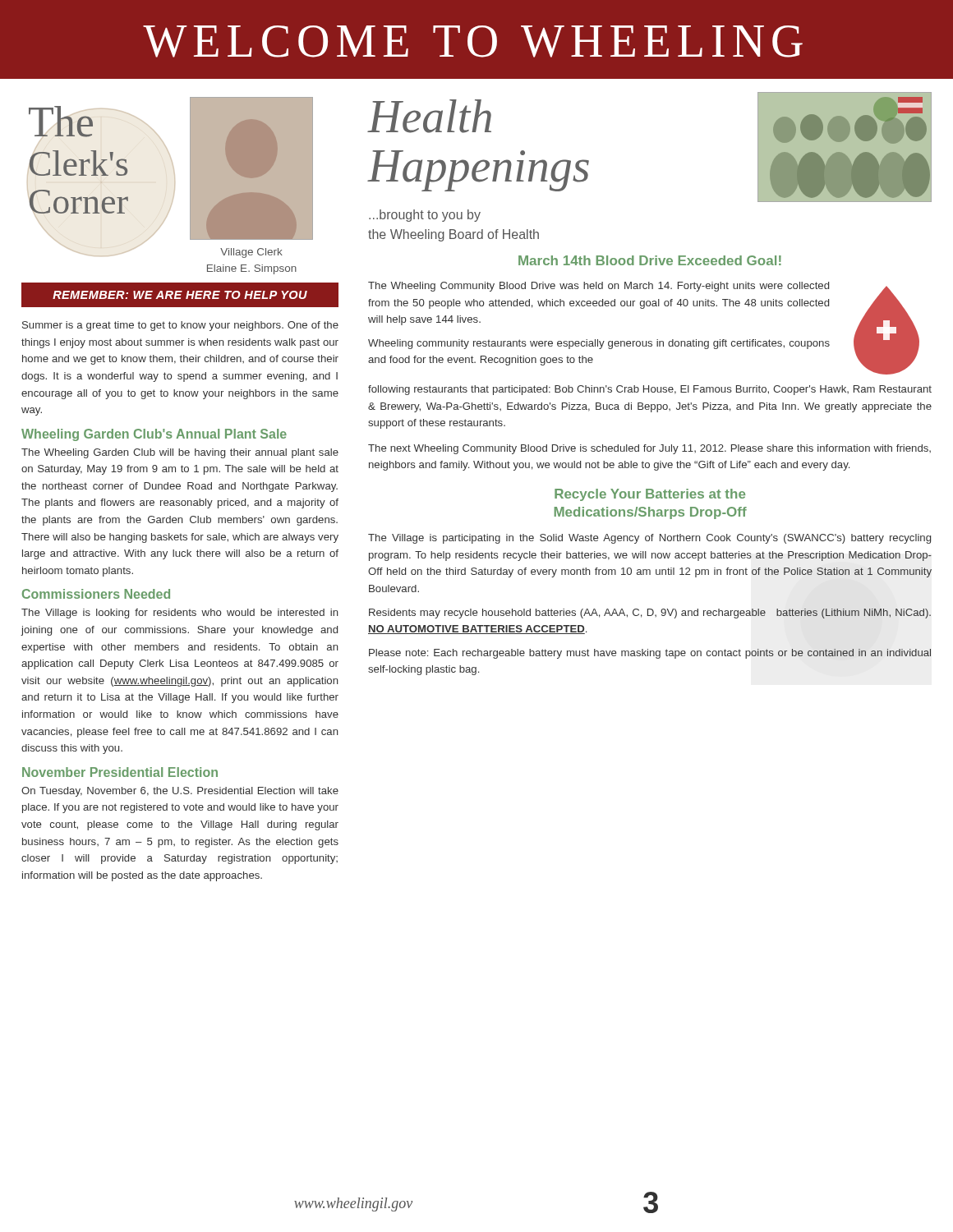Find the region starting "Recycle Your Batteries"

(650, 503)
